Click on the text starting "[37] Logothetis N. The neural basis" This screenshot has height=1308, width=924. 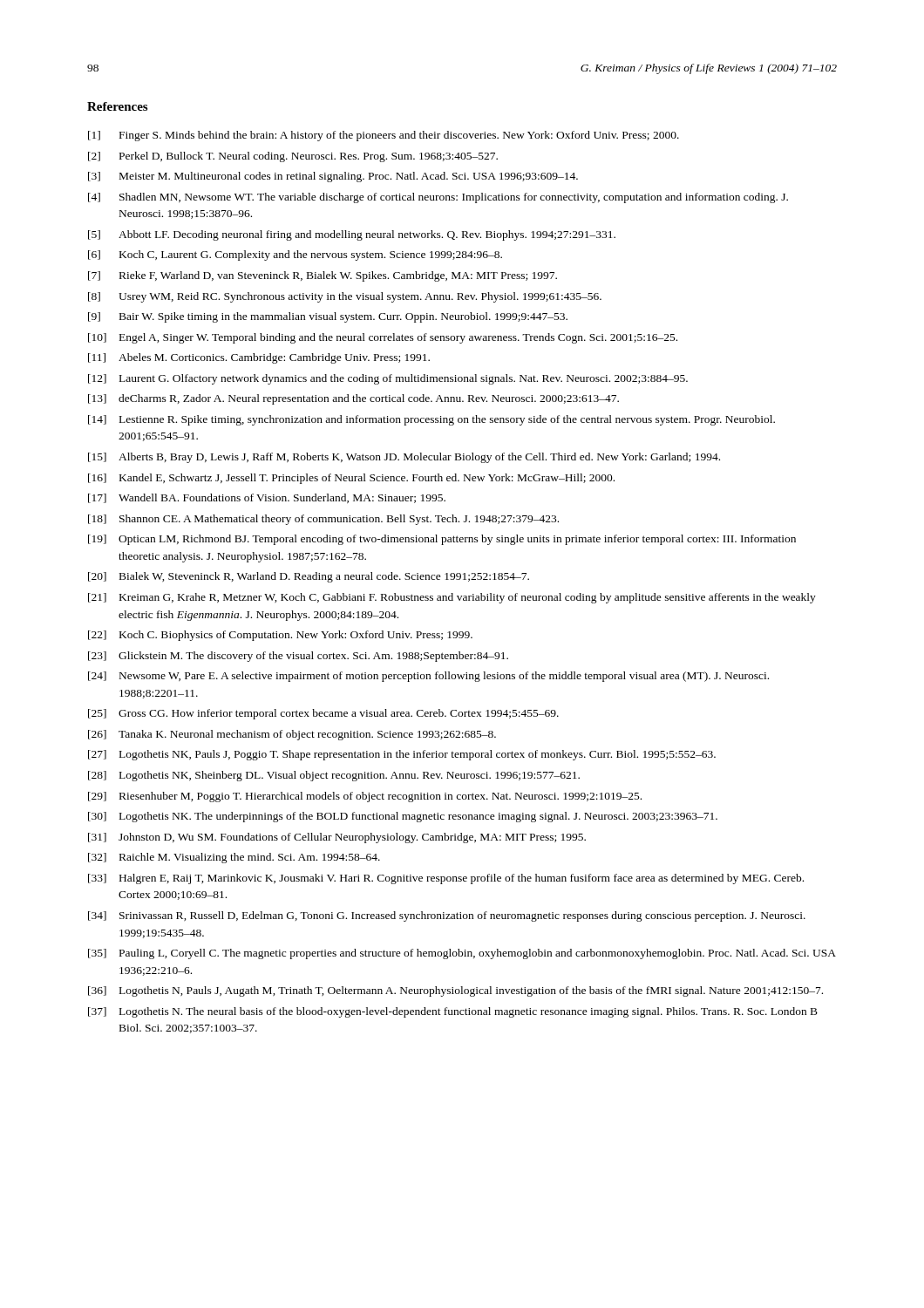462,1020
